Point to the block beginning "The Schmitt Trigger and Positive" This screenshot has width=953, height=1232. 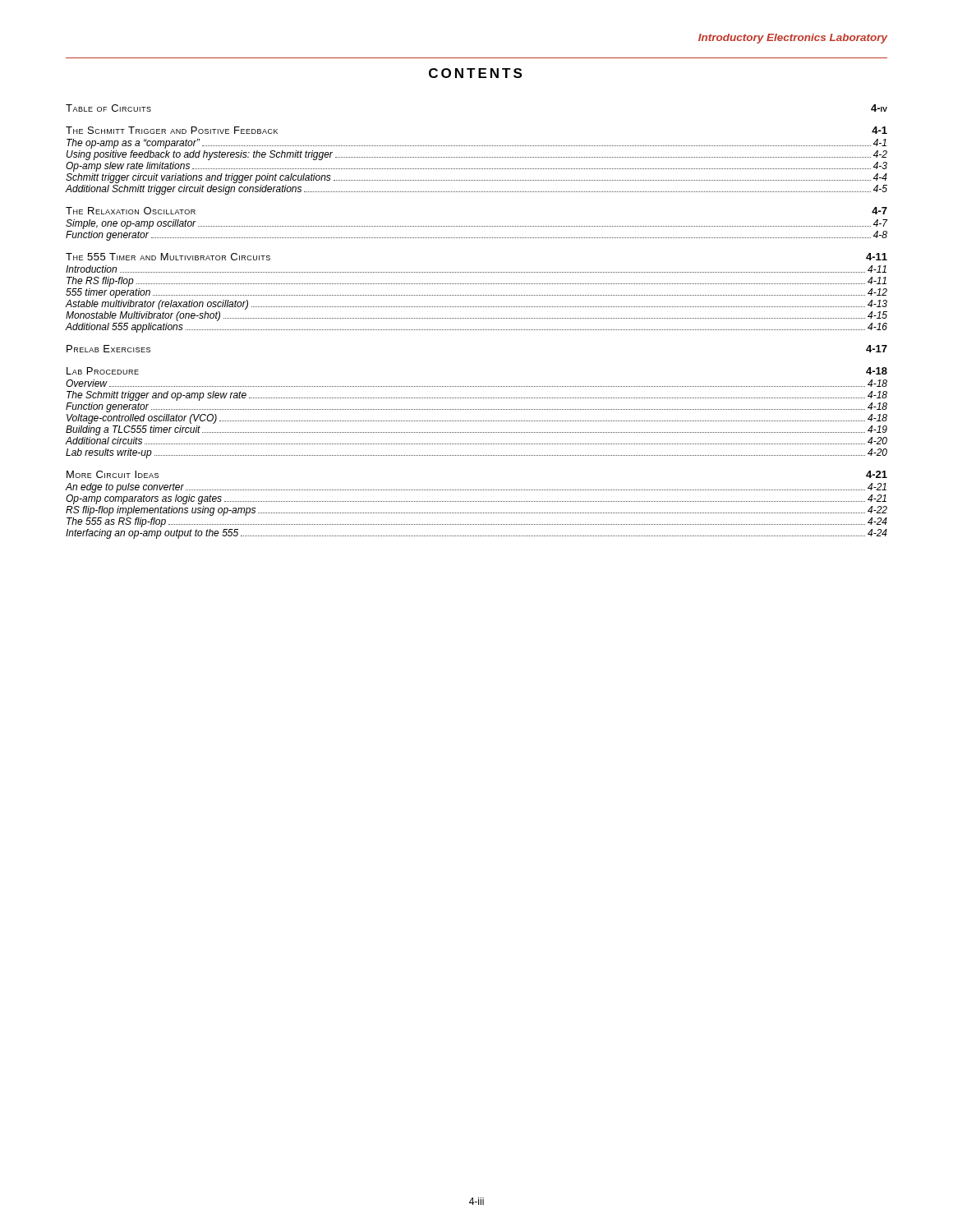(x=172, y=130)
